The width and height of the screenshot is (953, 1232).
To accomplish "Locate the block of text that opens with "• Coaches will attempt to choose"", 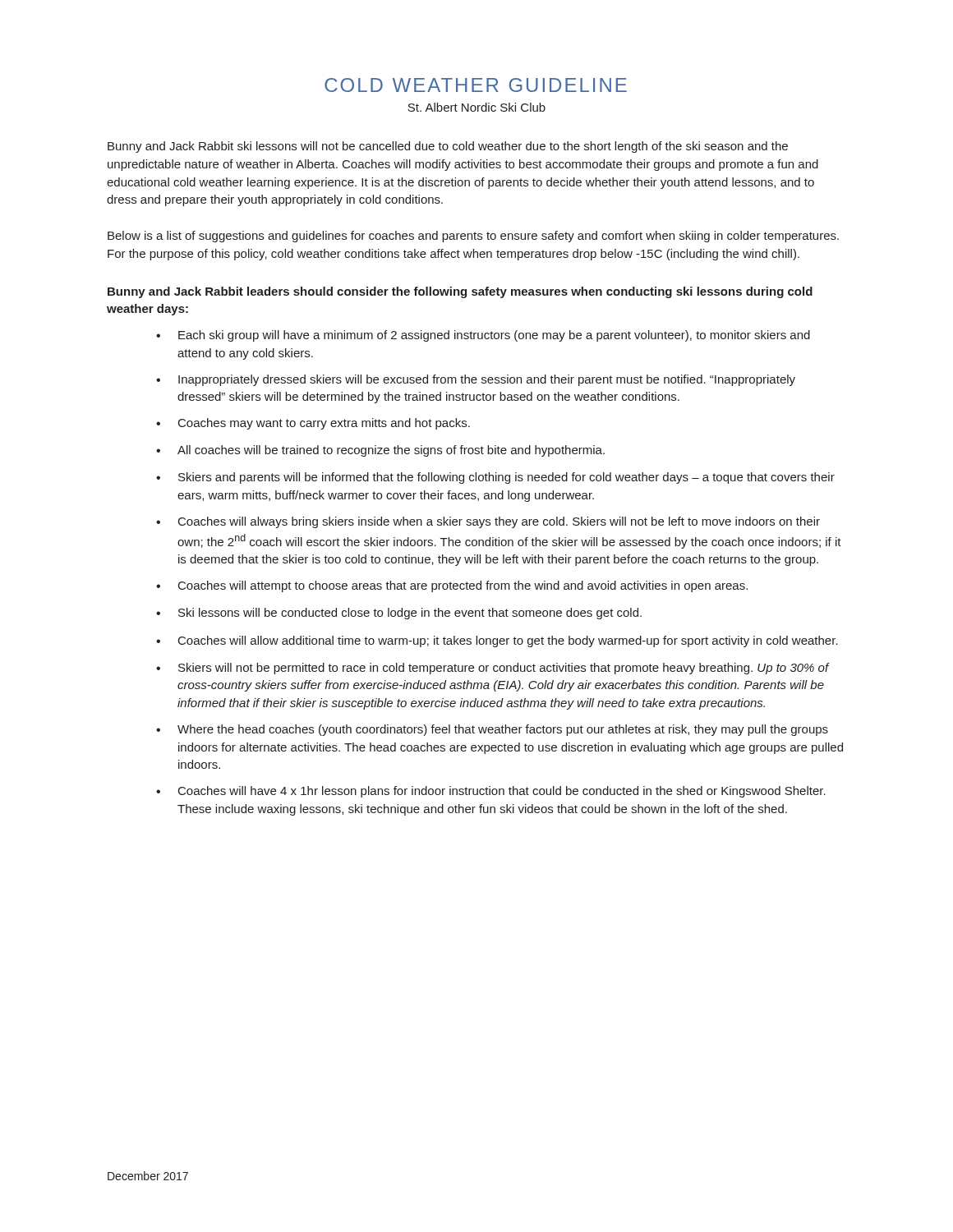I will click(x=501, y=586).
